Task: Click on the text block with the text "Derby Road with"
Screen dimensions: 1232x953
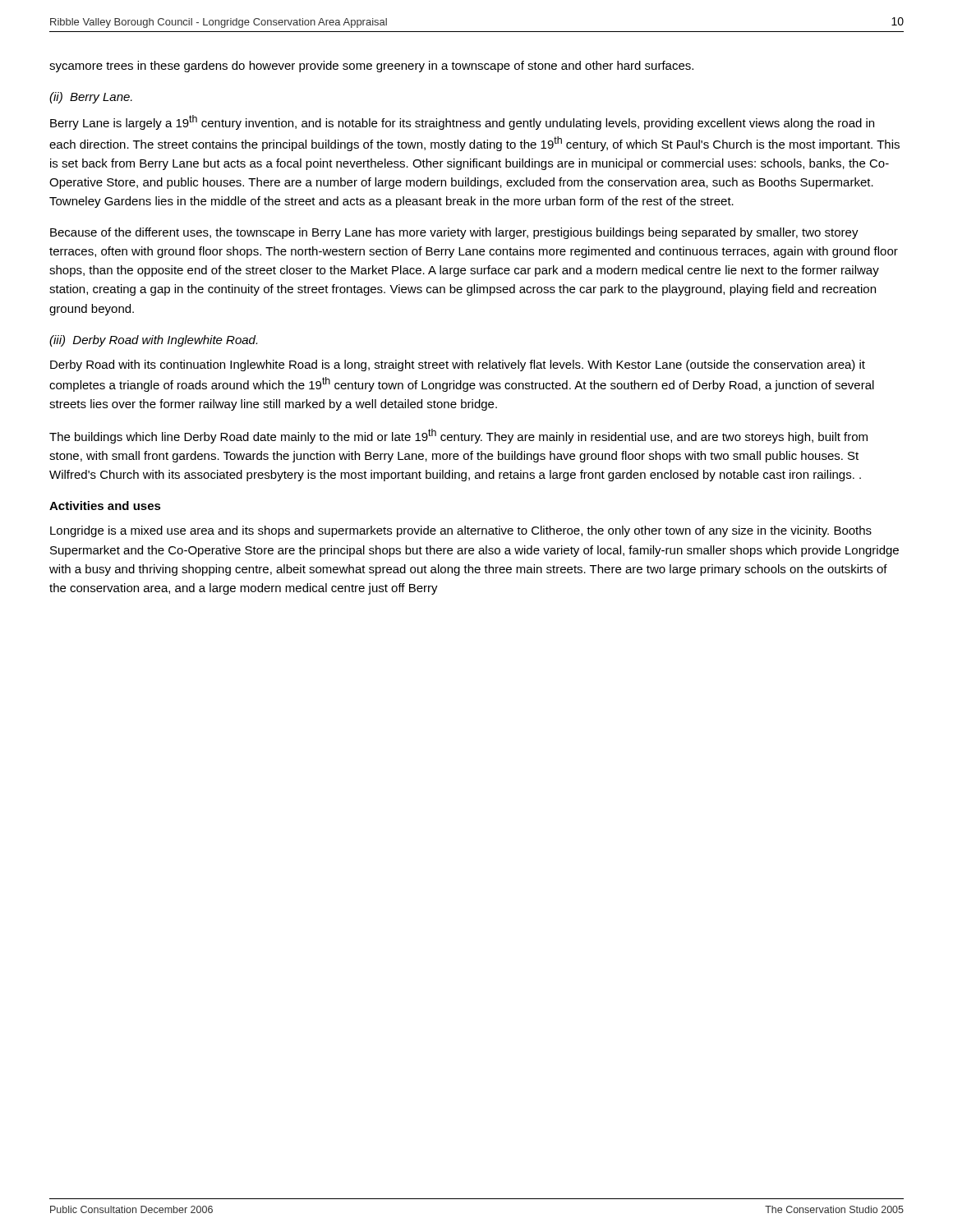Action: tap(462, 384)
